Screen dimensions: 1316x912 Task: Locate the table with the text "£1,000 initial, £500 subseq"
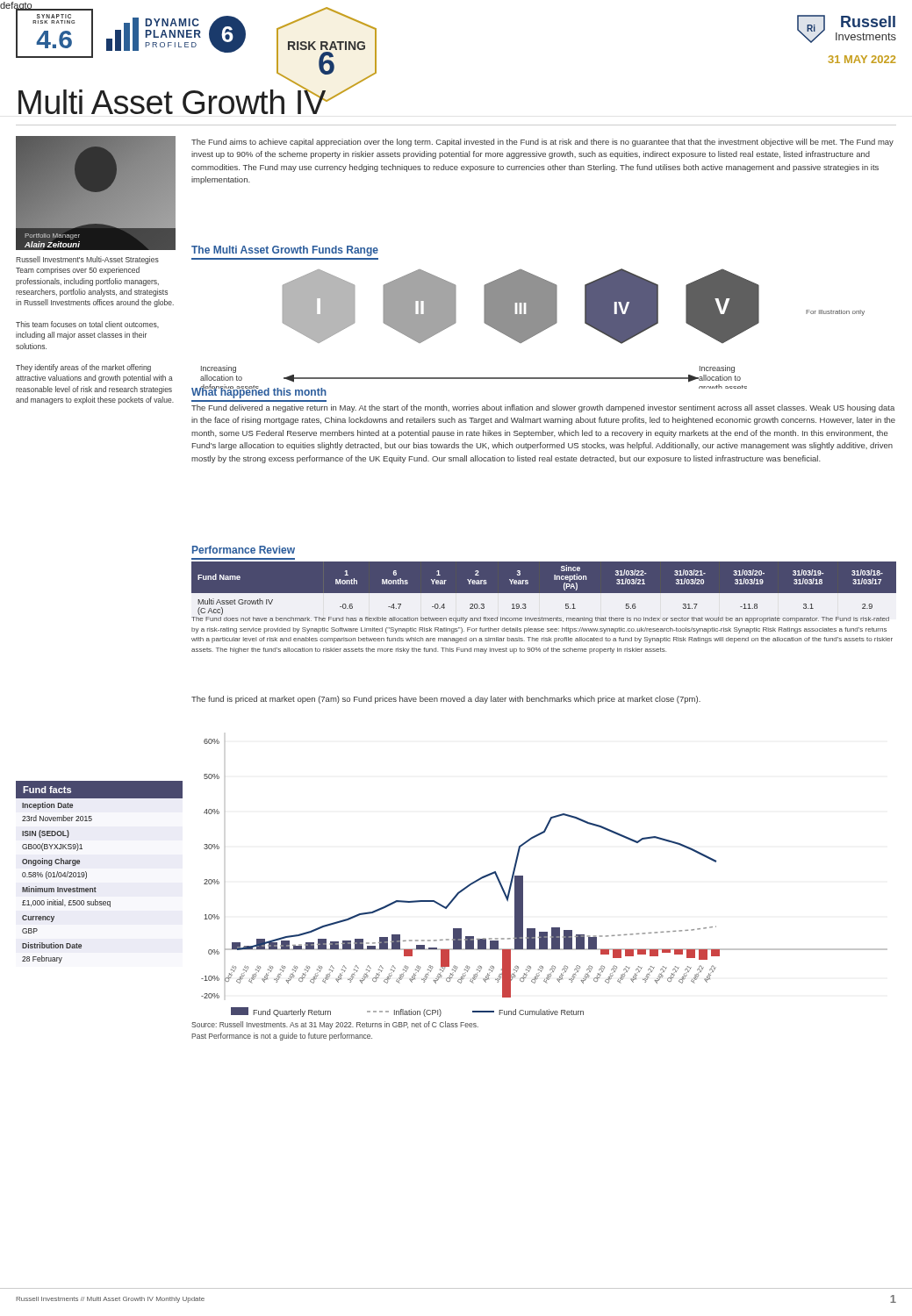tap(99, 874)
